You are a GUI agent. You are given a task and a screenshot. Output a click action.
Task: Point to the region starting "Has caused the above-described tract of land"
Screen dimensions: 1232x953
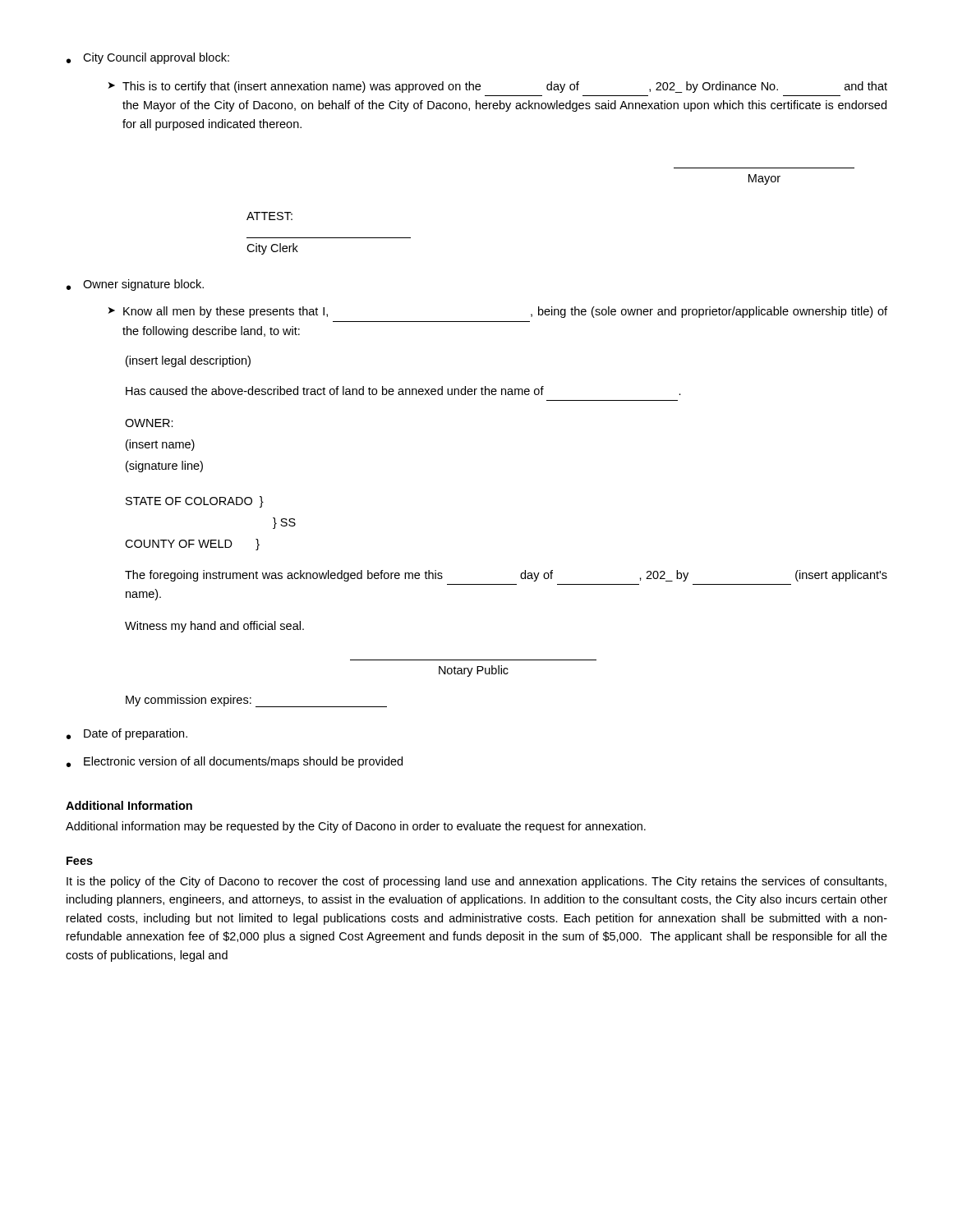tap(403, 391)
